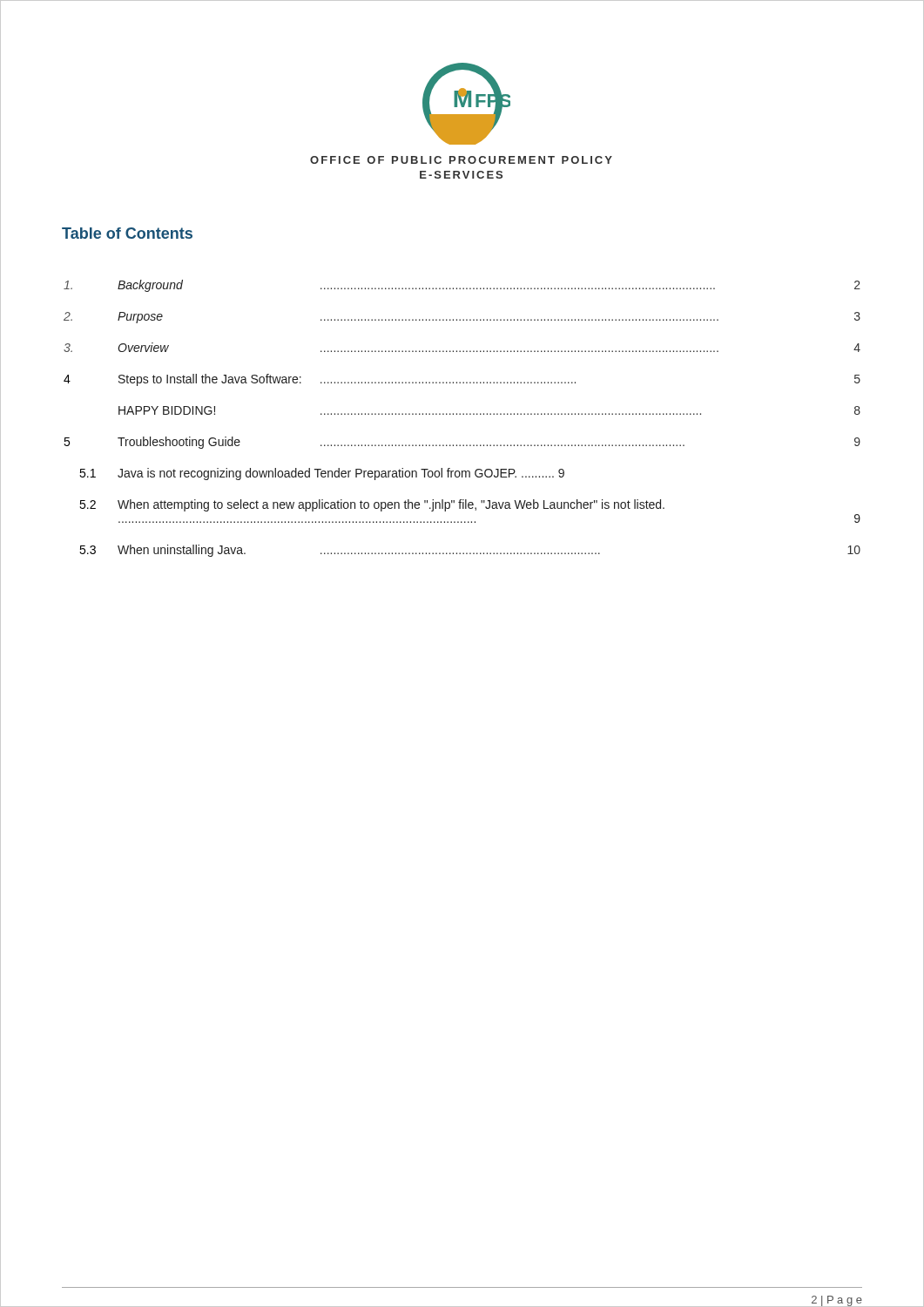Find the text block starting "OFFICE OF PUBLIC PROCUREMENT"

click(462, 160)
